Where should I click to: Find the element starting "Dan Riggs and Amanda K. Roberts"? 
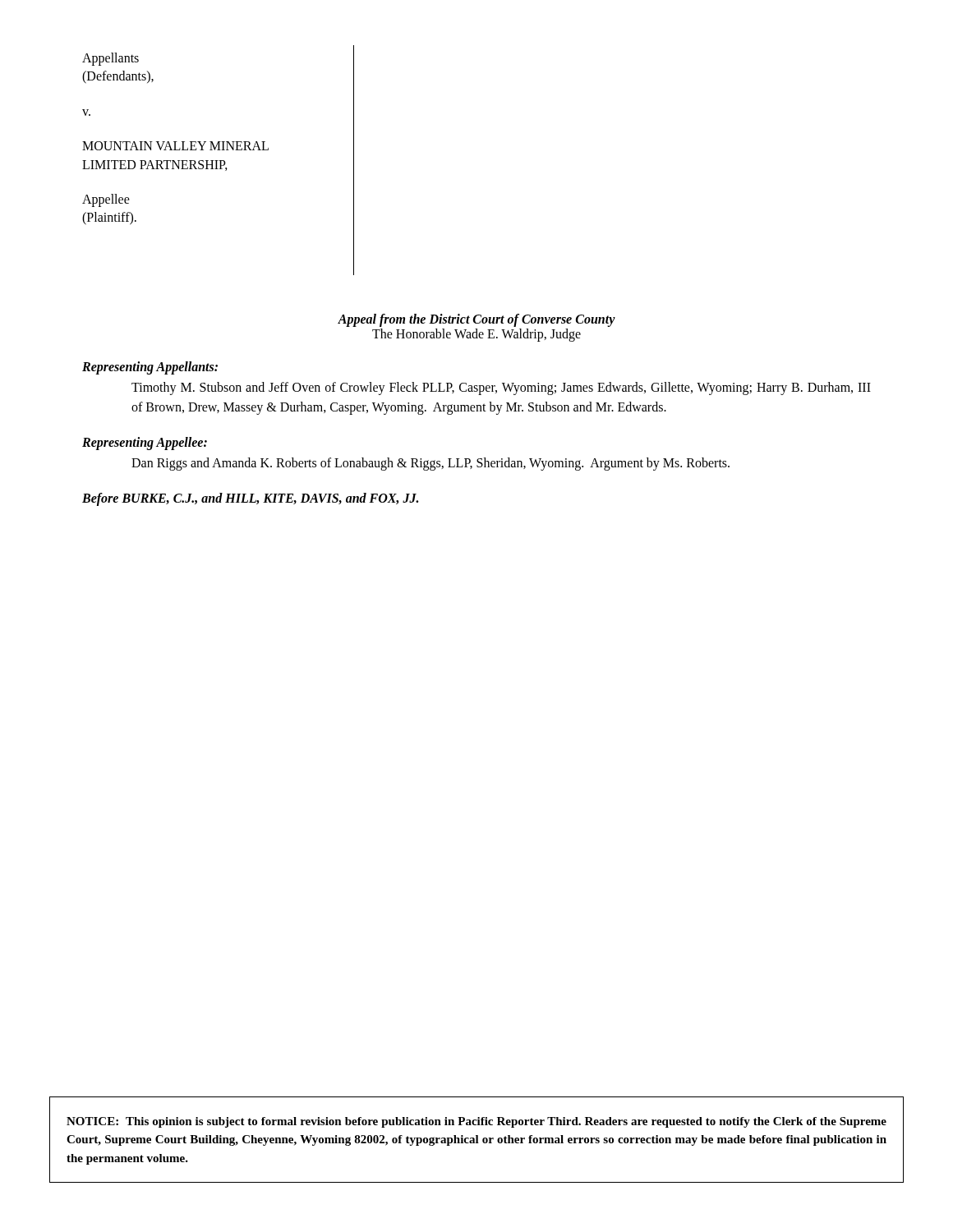tap(431, 463)
